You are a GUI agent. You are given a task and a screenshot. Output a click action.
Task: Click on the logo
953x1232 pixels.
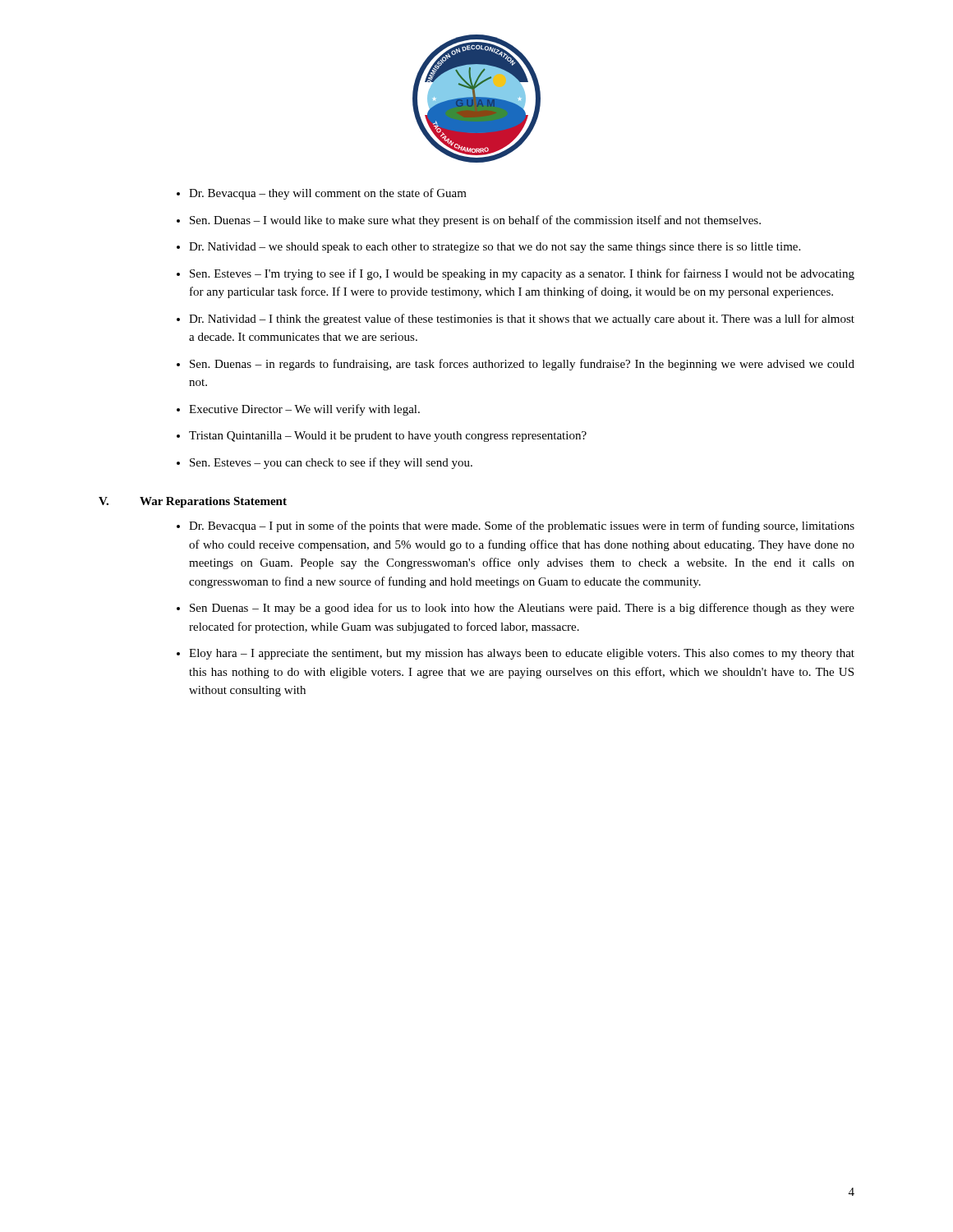(476, 92)
